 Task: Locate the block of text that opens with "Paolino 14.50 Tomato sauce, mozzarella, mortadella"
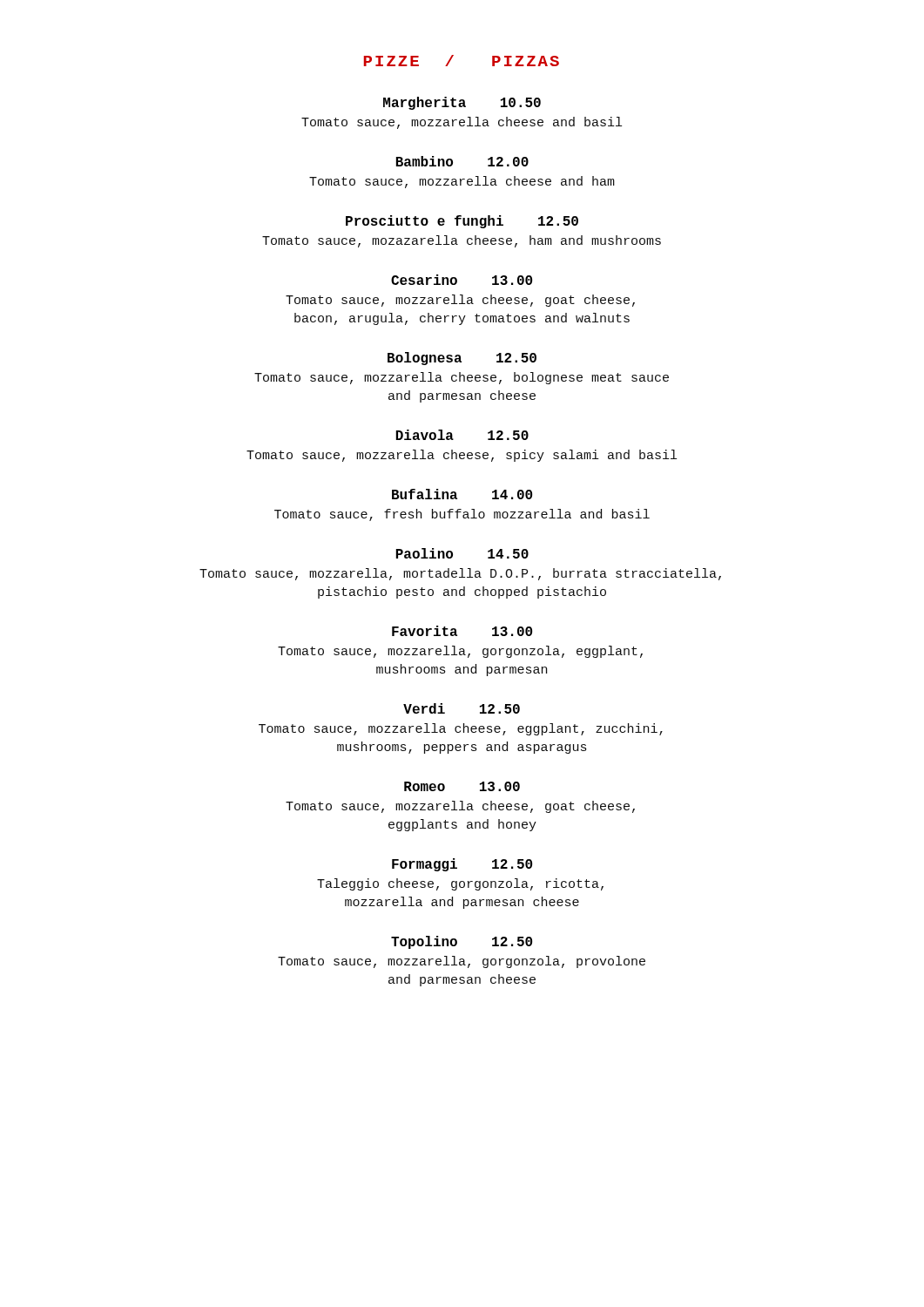(x=462, y=575)
